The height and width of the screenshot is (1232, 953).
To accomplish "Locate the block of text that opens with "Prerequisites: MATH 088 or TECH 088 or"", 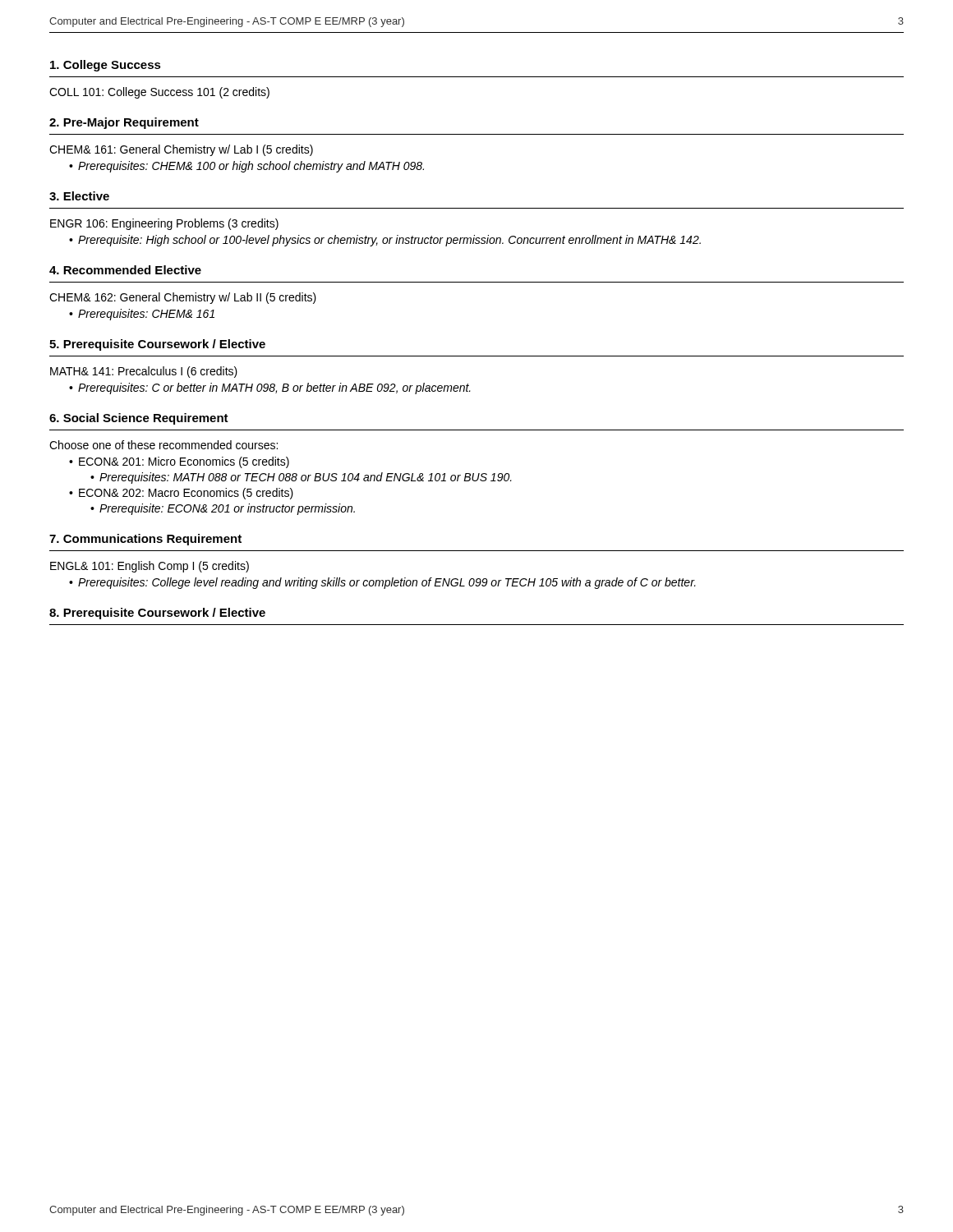I will (x=306, y=477).
